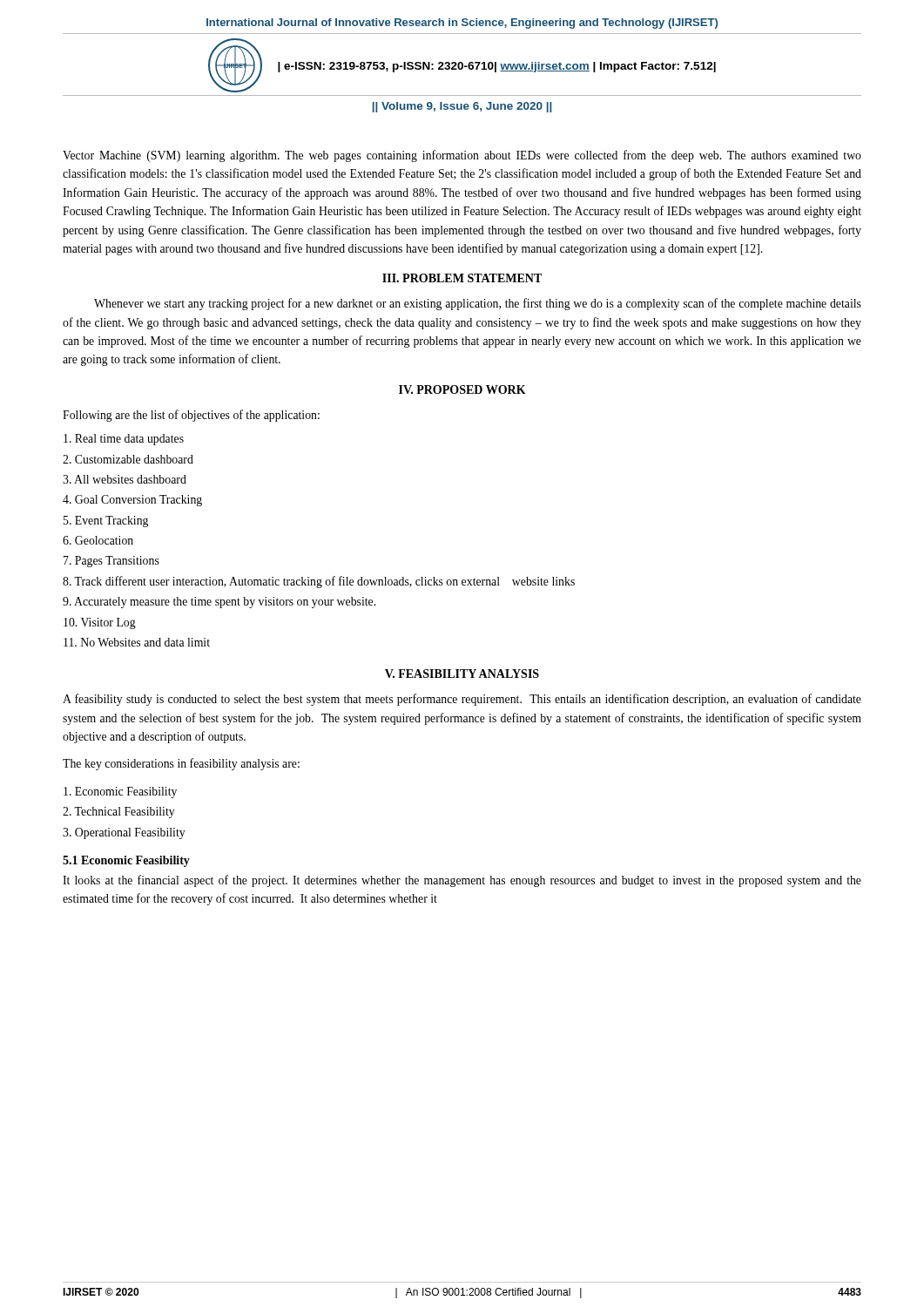This screenshot has width=924, height=1307.
Task: Locate the list item containing "10. Visitor Log"
Action: pos(99,622)
